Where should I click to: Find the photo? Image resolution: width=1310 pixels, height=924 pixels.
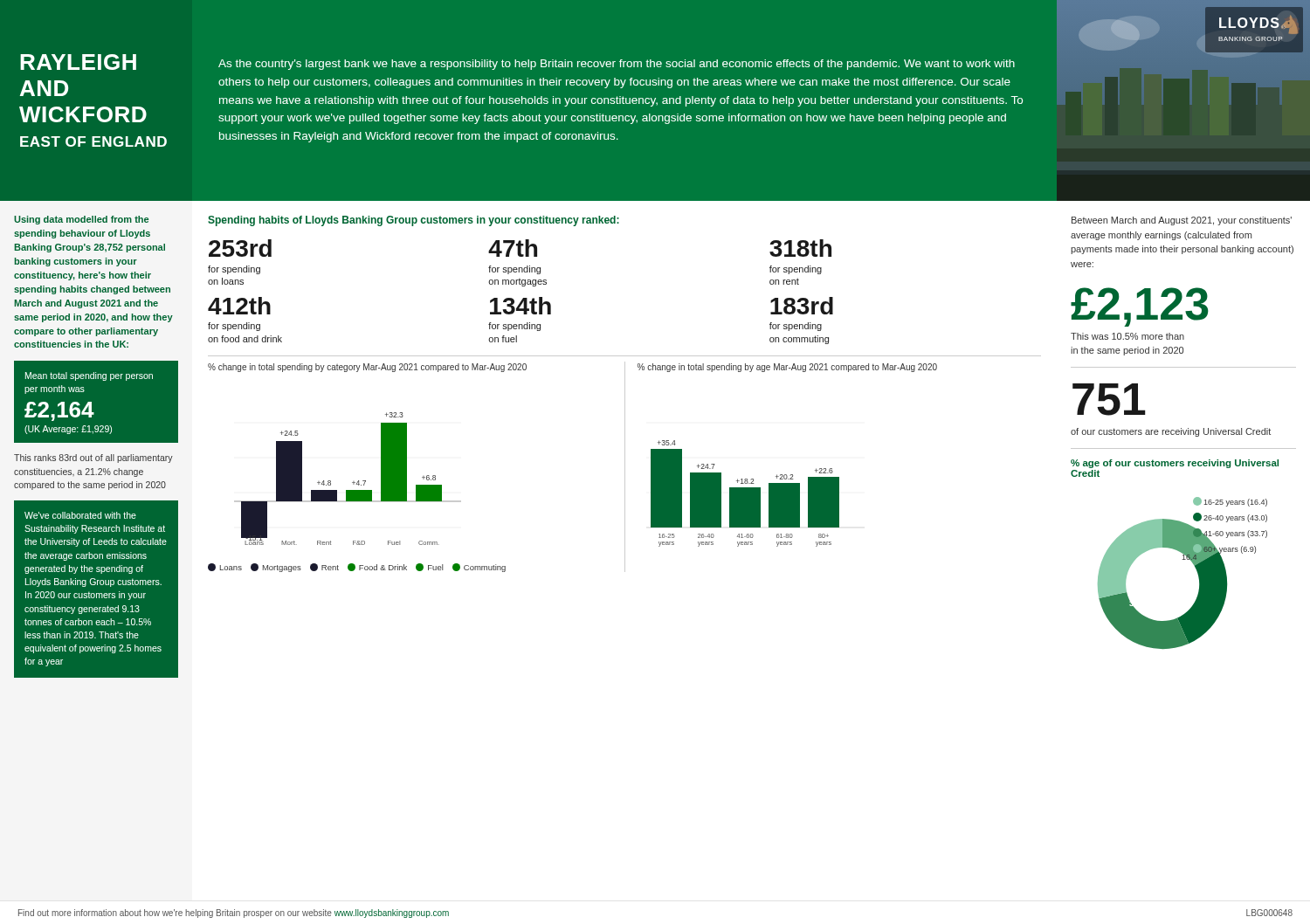coord(1183,100)
